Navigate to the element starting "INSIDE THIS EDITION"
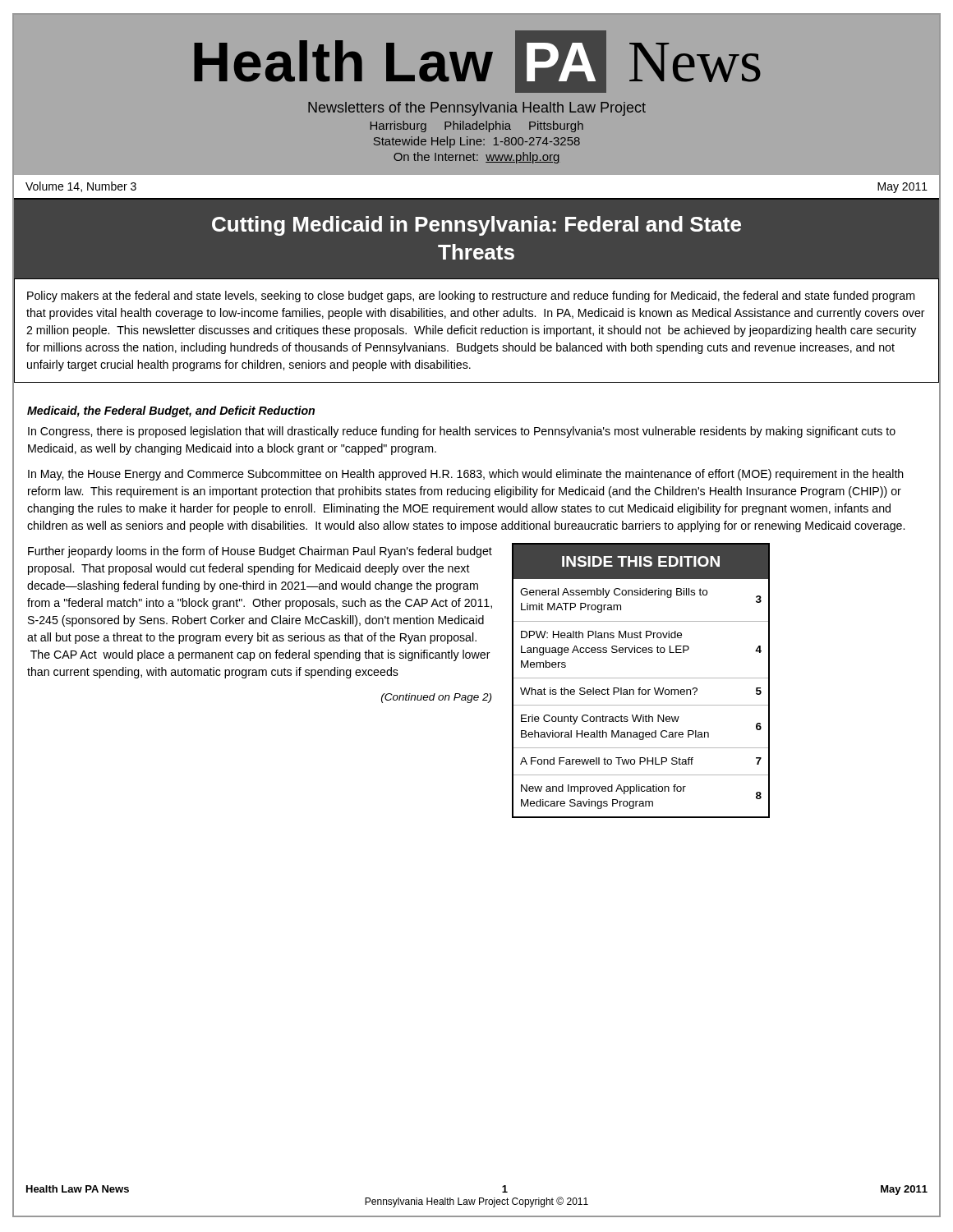Screen dimensions: 1232x953 (641, 561)
